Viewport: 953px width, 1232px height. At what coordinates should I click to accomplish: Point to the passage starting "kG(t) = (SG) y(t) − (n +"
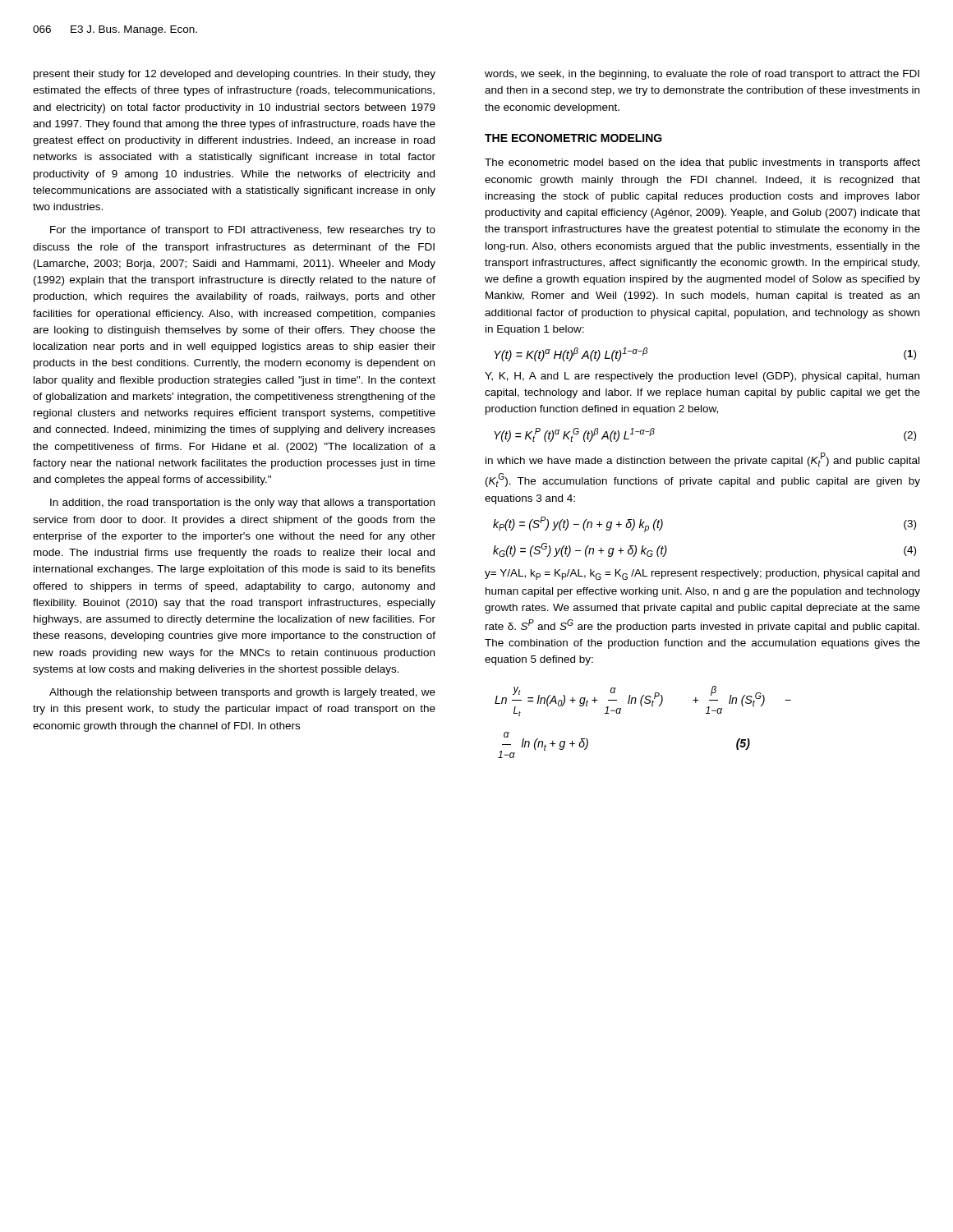tap(589, 550)
